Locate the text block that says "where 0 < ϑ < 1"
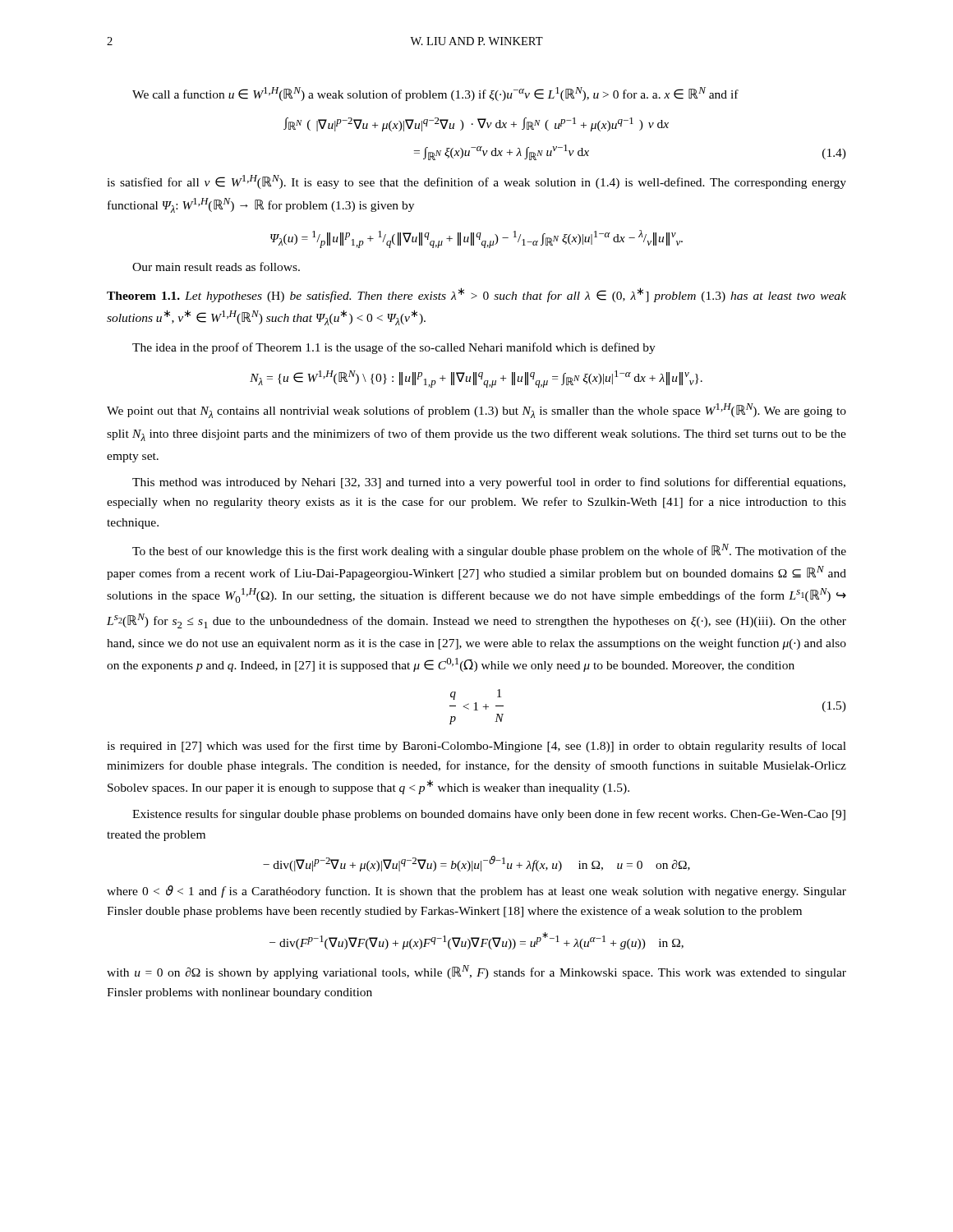 pos(476,901)
